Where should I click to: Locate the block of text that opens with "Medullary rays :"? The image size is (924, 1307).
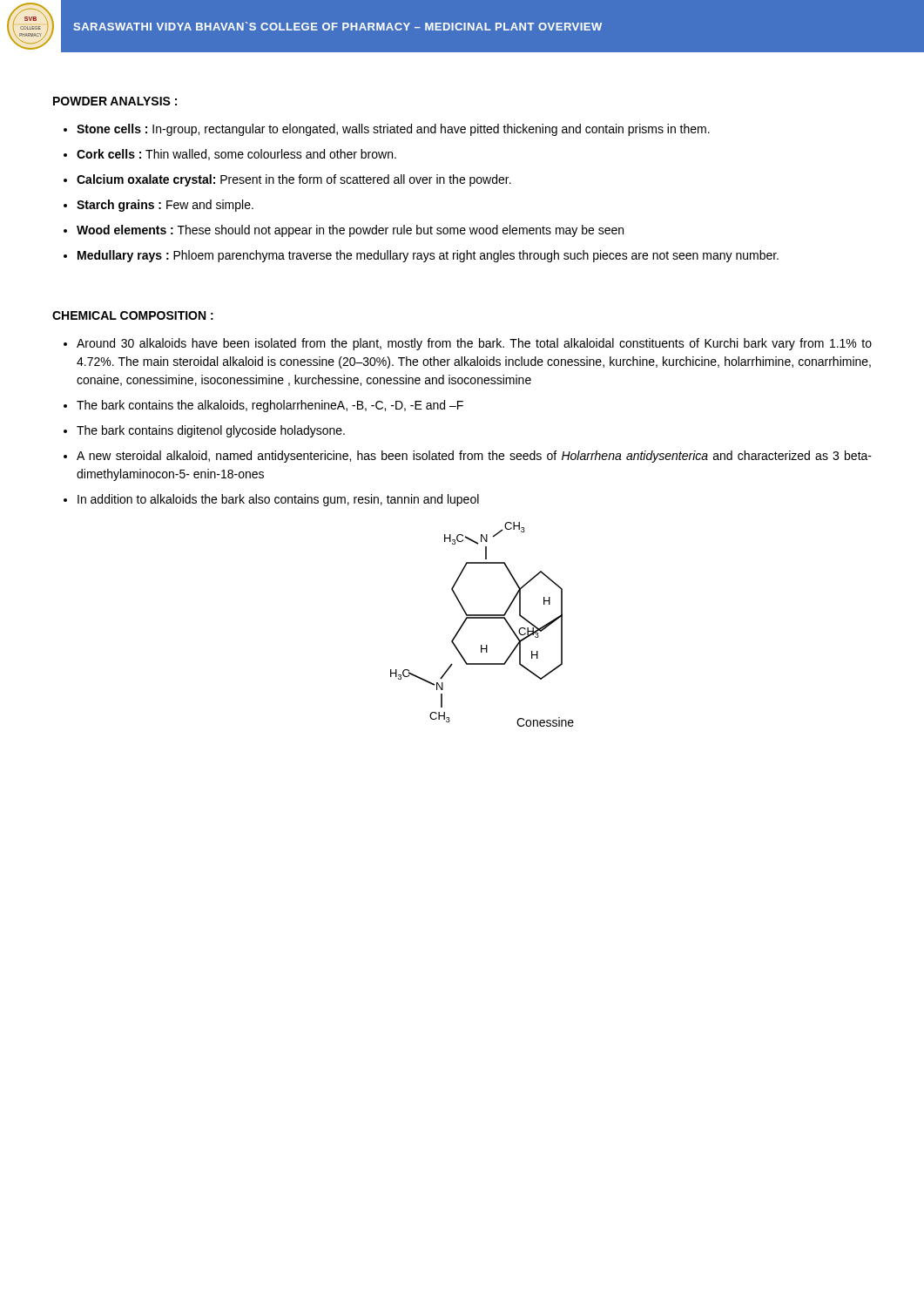point(428,255)
